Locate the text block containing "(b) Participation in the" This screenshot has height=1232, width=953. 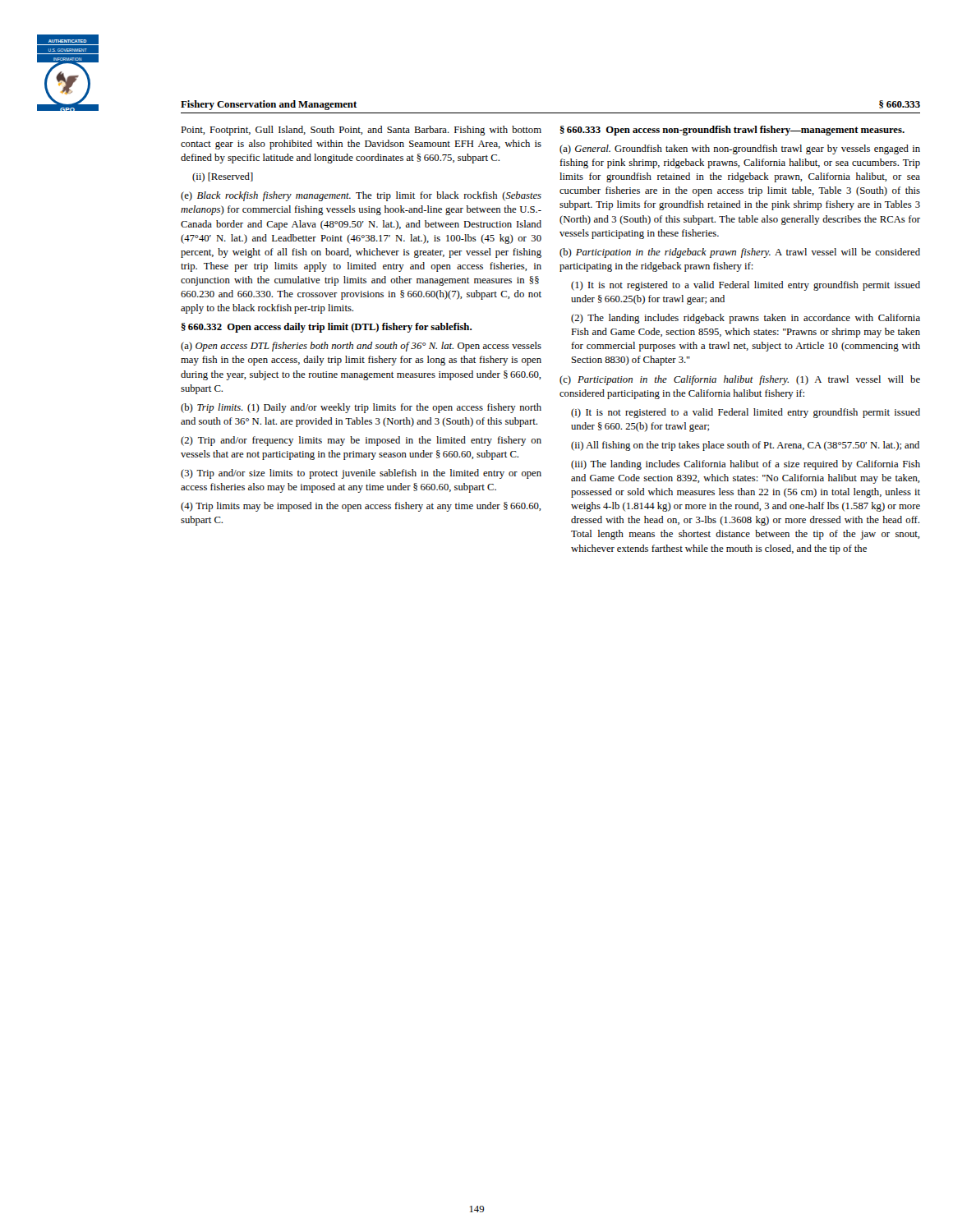coord(740,259)
